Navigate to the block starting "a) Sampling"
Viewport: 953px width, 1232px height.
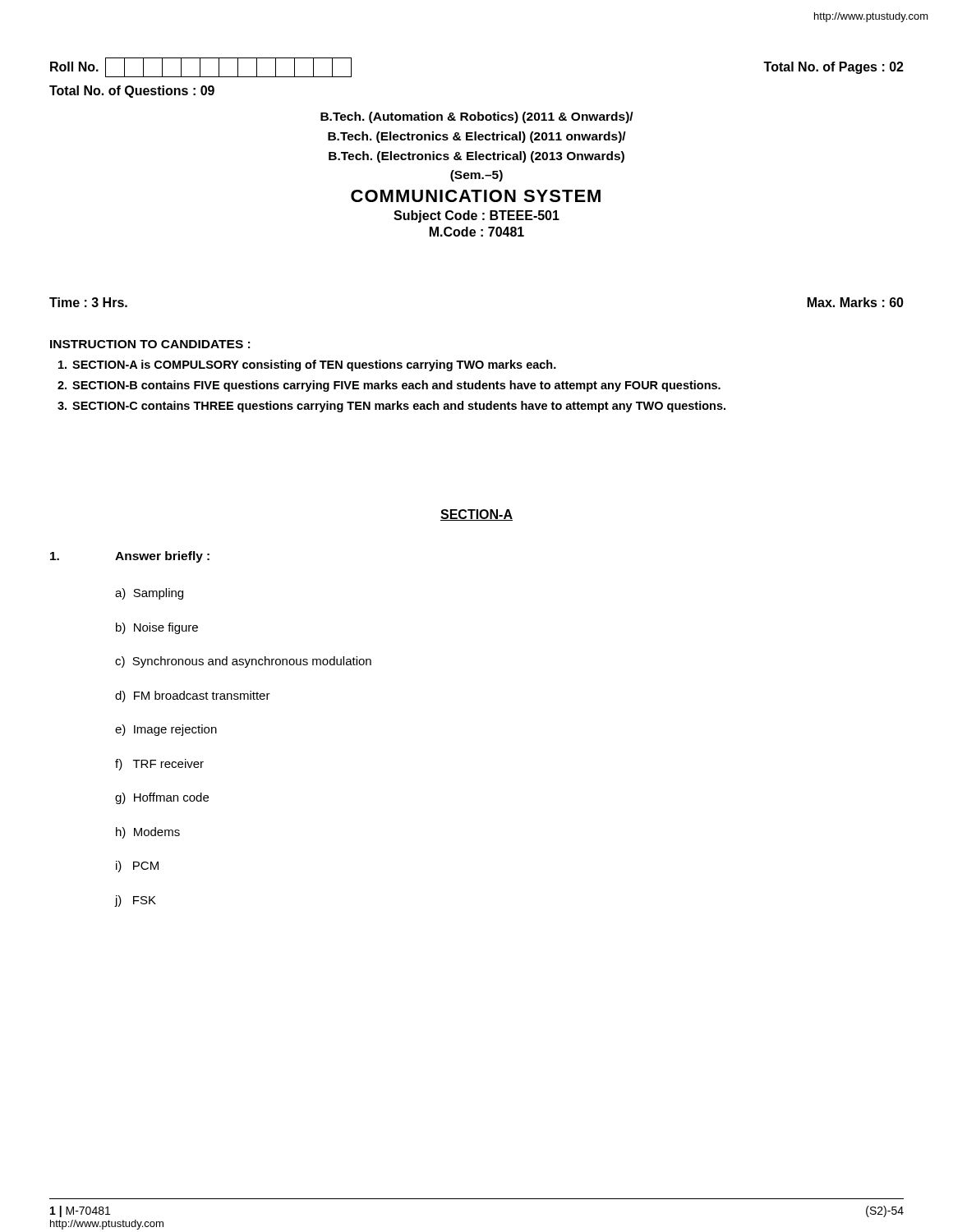tap(150, 593)
